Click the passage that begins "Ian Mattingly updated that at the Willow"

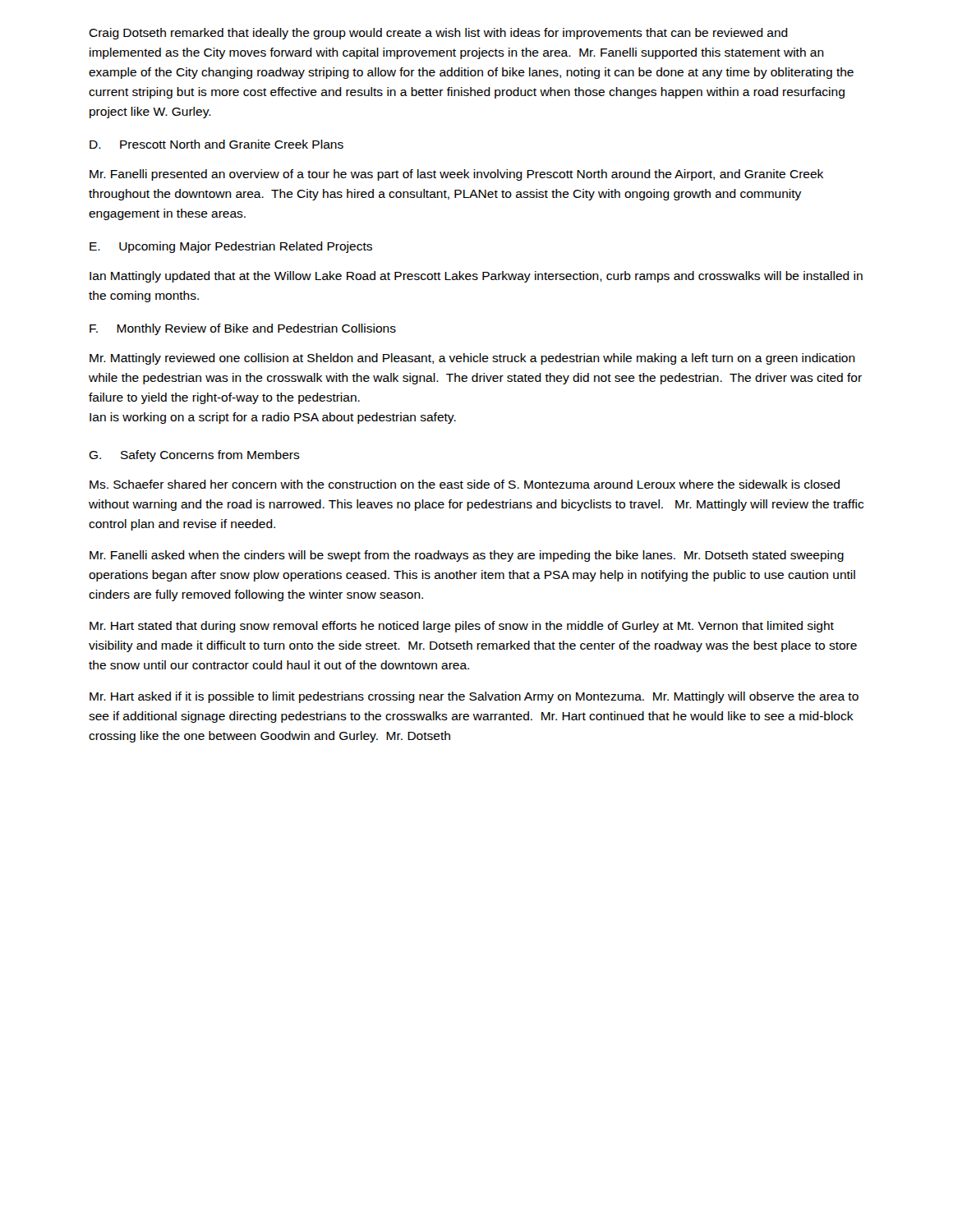pyautogui.click(x=476, y=286)
